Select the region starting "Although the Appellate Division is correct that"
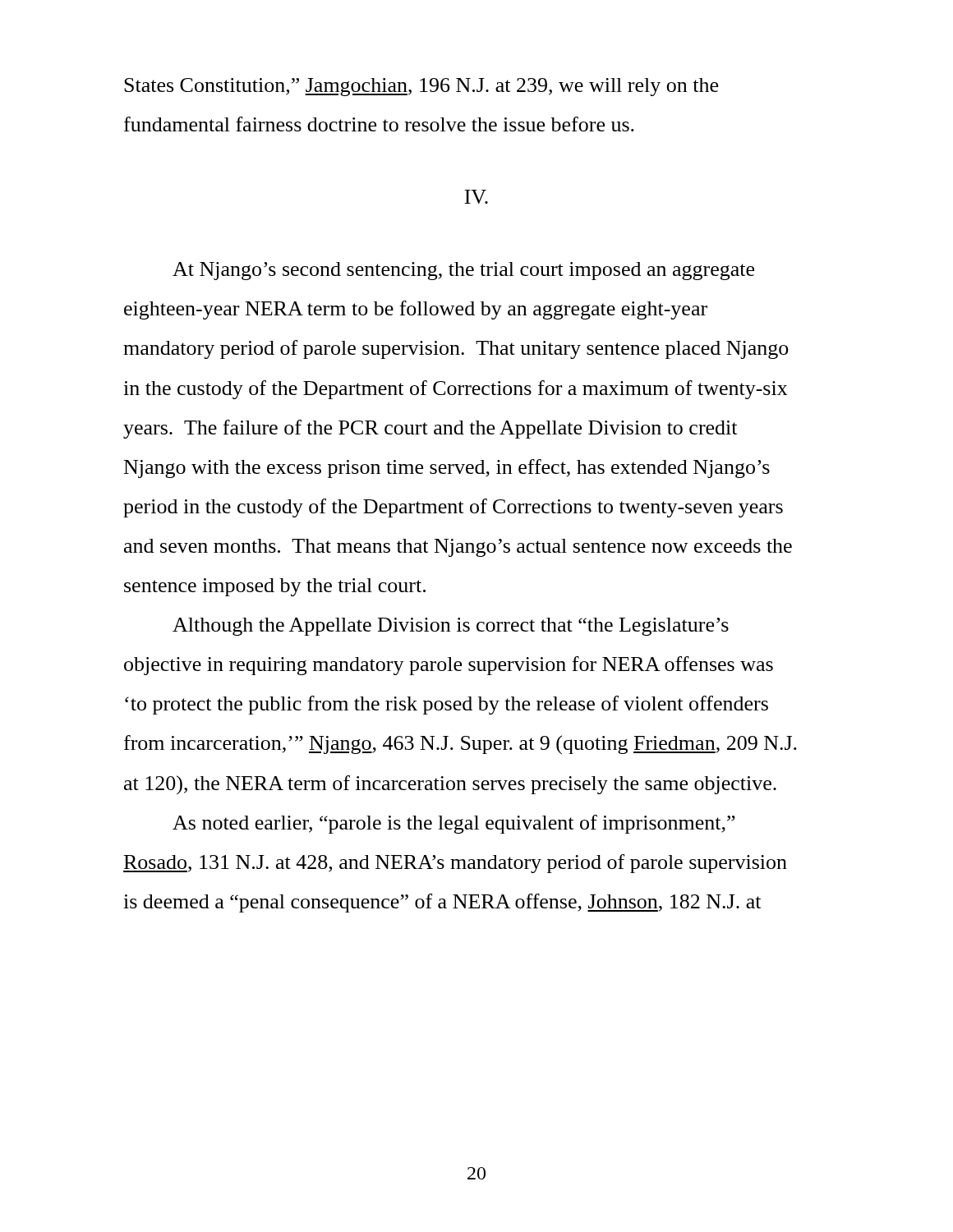The width and height of the screenshot is (953, 1232). (x=476, y=704)
